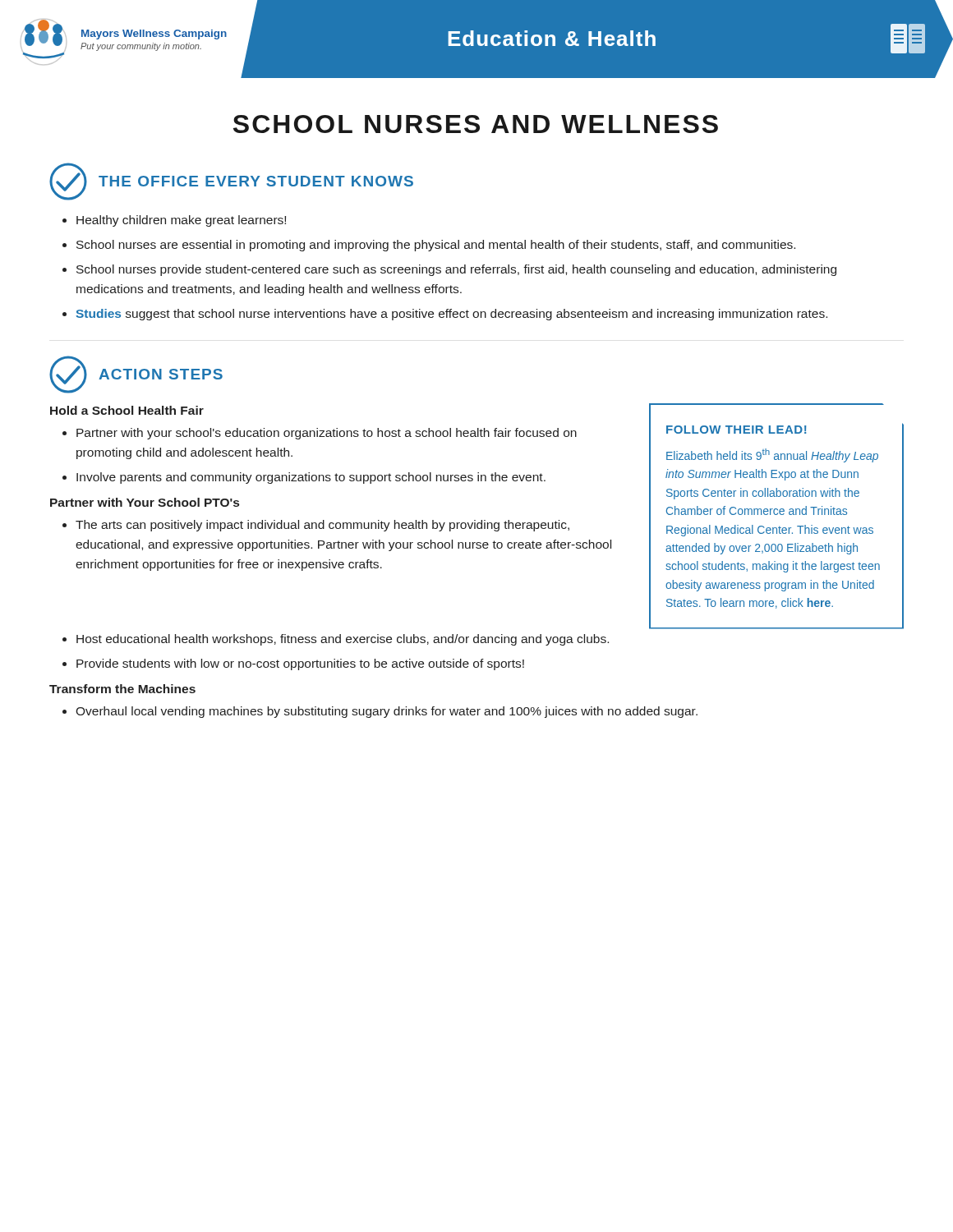Click on the title with the text "SCHOOL NURSES AND WELLNESS"
Viewport: 953px width, 1232px height.
click(x=476, y=124)
